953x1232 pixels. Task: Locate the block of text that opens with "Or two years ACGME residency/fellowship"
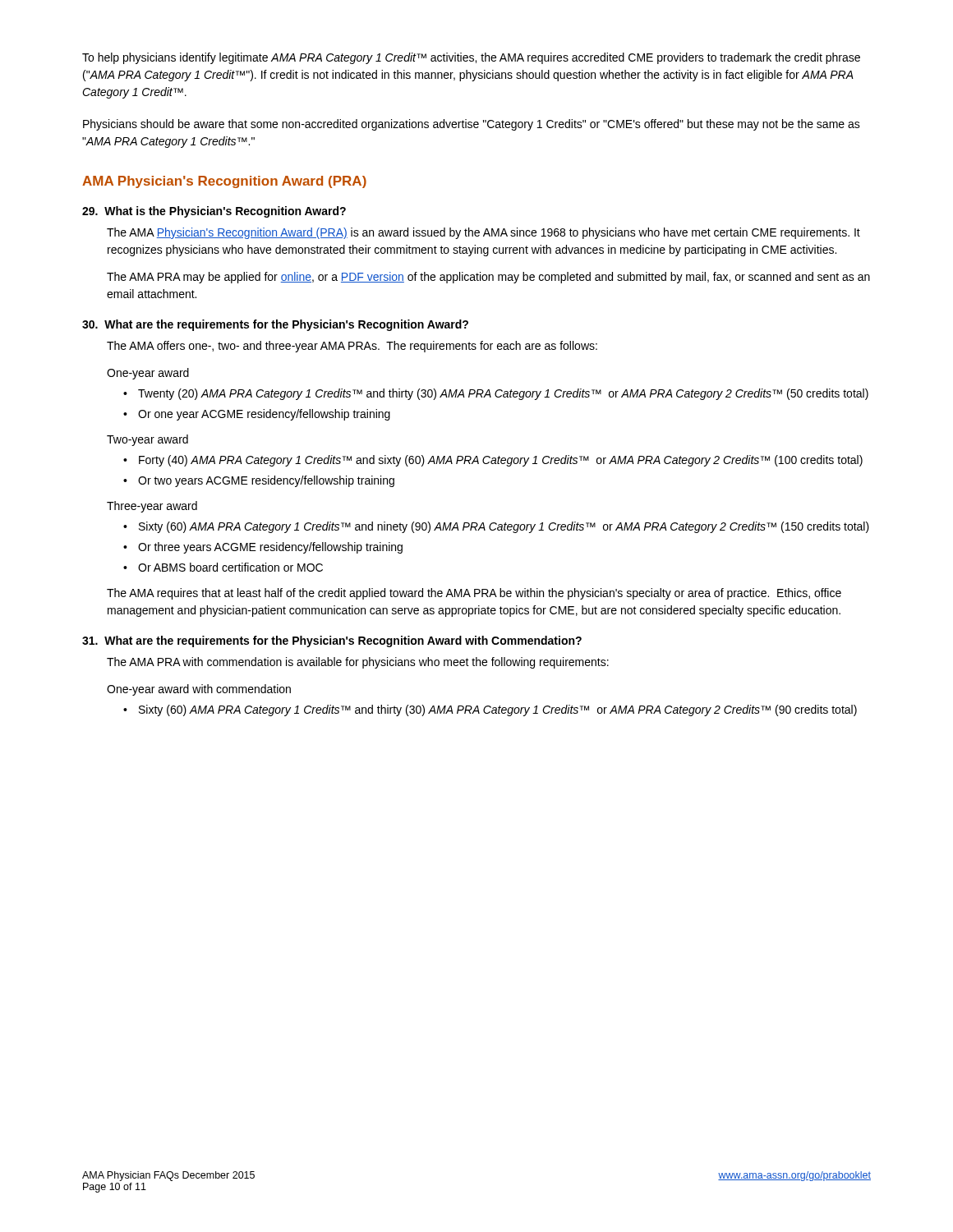267,480
